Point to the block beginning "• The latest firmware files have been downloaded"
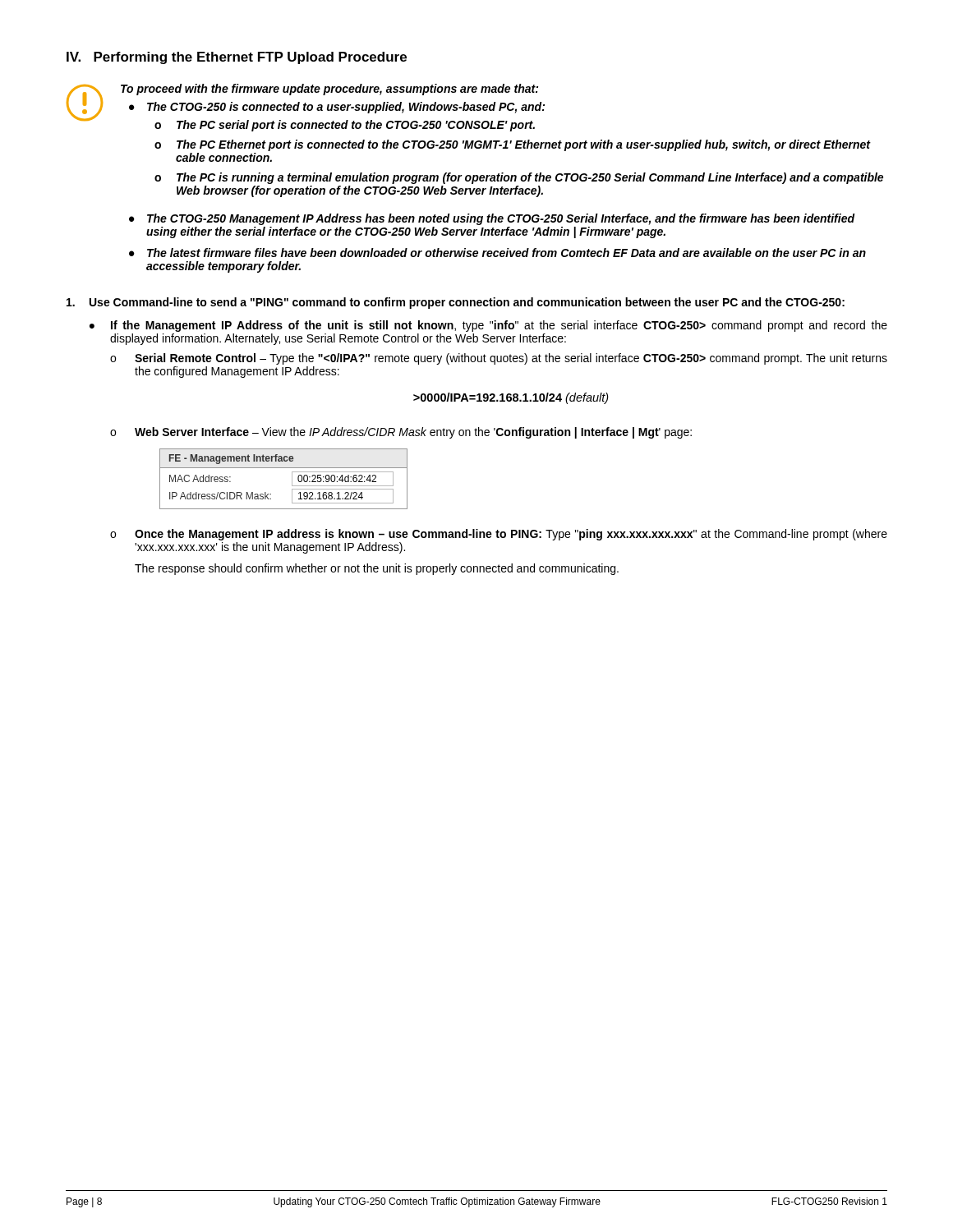This screenshot has height=1232, width=953. tap(508, 260)
